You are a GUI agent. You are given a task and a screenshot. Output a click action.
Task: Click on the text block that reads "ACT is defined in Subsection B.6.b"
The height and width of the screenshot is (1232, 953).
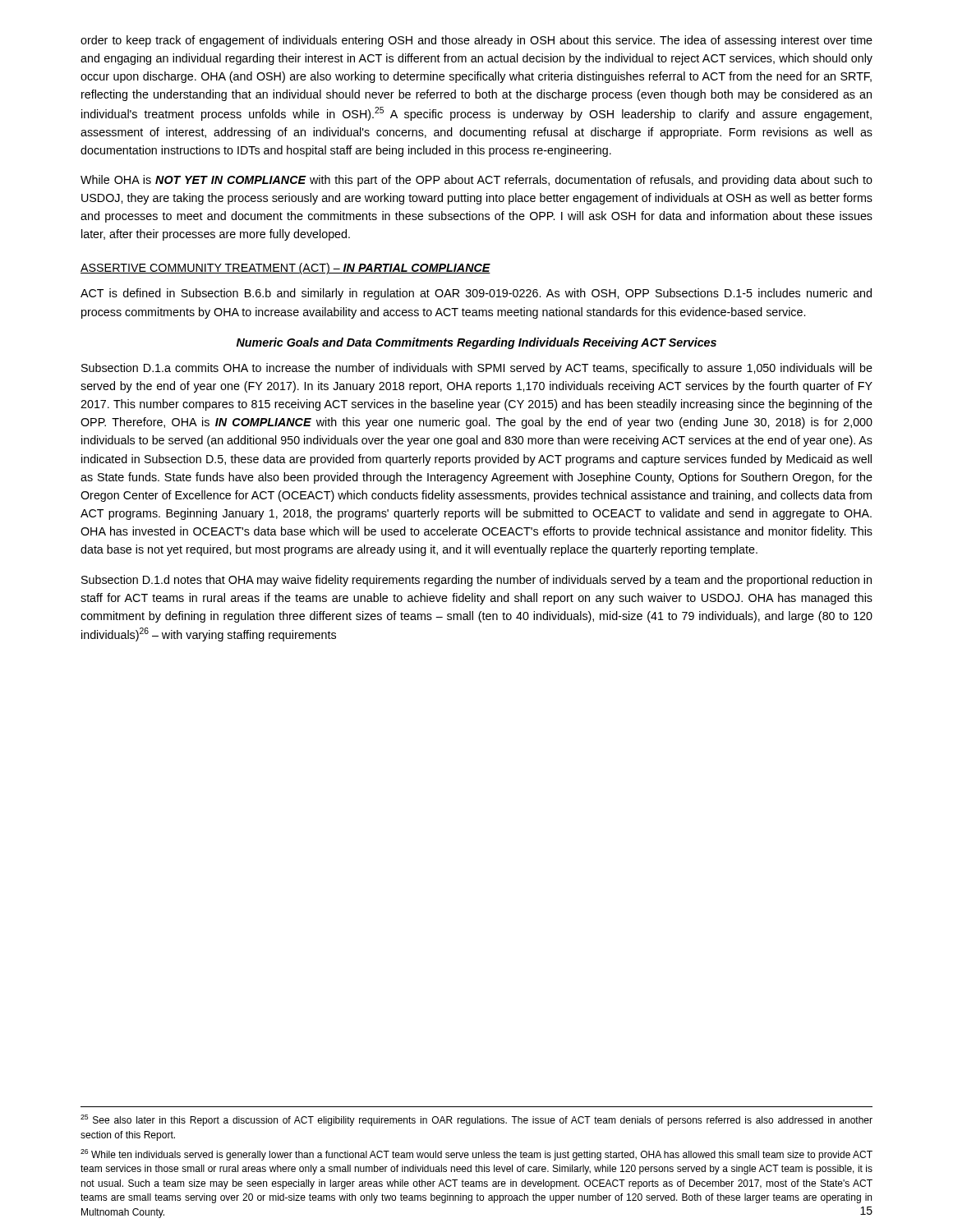pyautogui.click(x=476, y=303)
